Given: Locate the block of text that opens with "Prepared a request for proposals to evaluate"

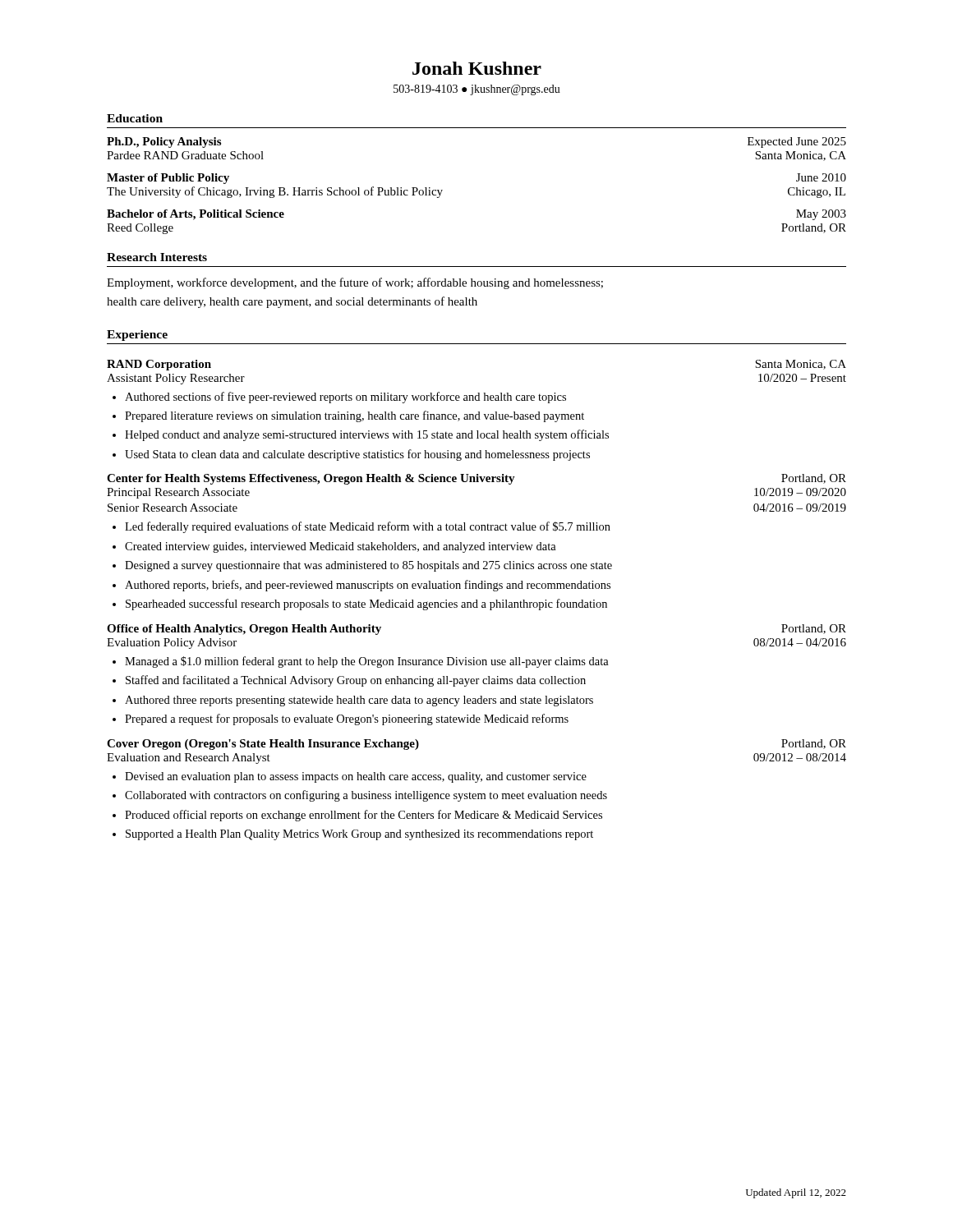Looking at the screenshot, I should (x=476, y=719).
